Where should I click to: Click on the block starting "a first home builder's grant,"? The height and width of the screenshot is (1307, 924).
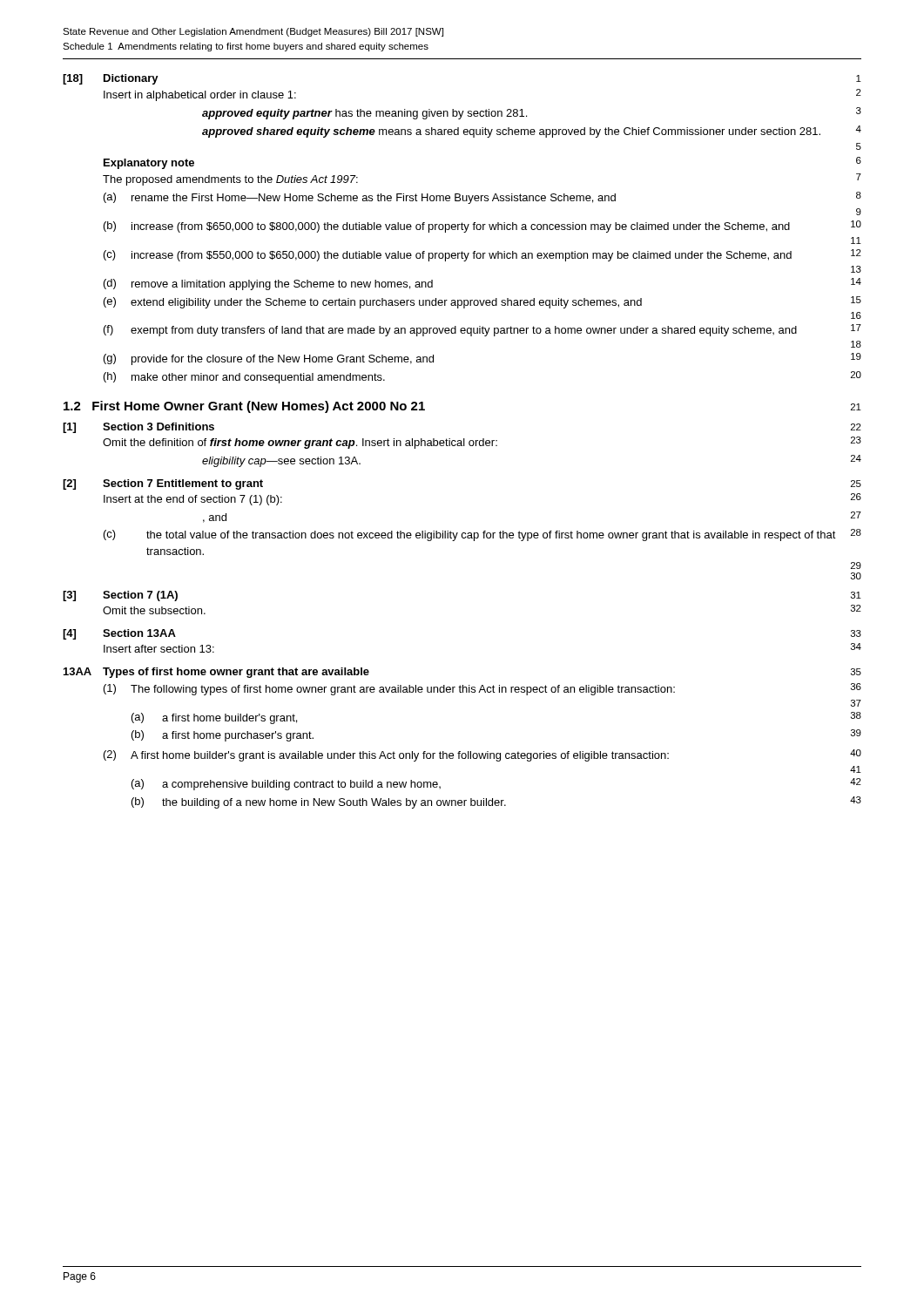pos(230,717)
